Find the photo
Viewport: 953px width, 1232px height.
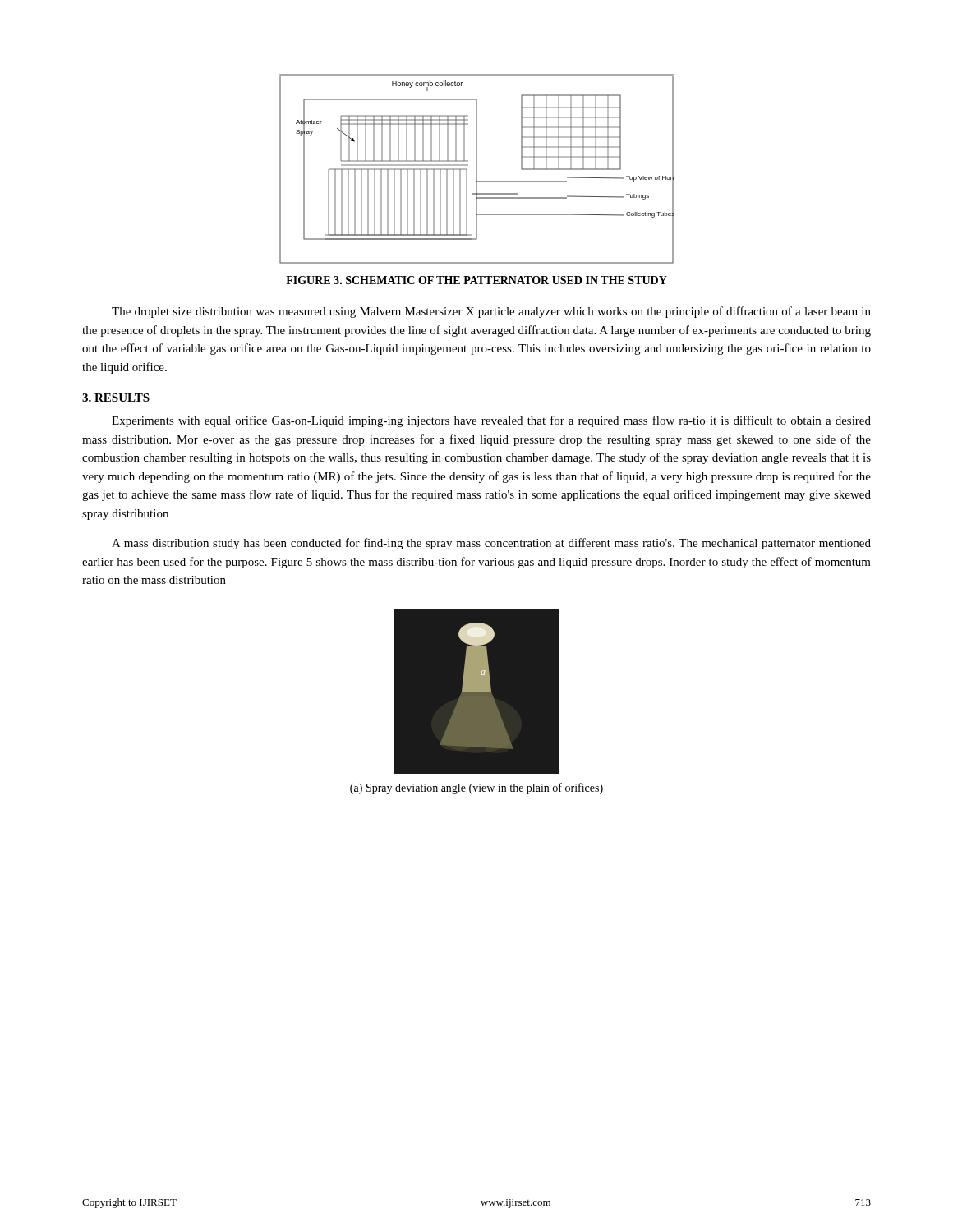[x=476, y=693]
